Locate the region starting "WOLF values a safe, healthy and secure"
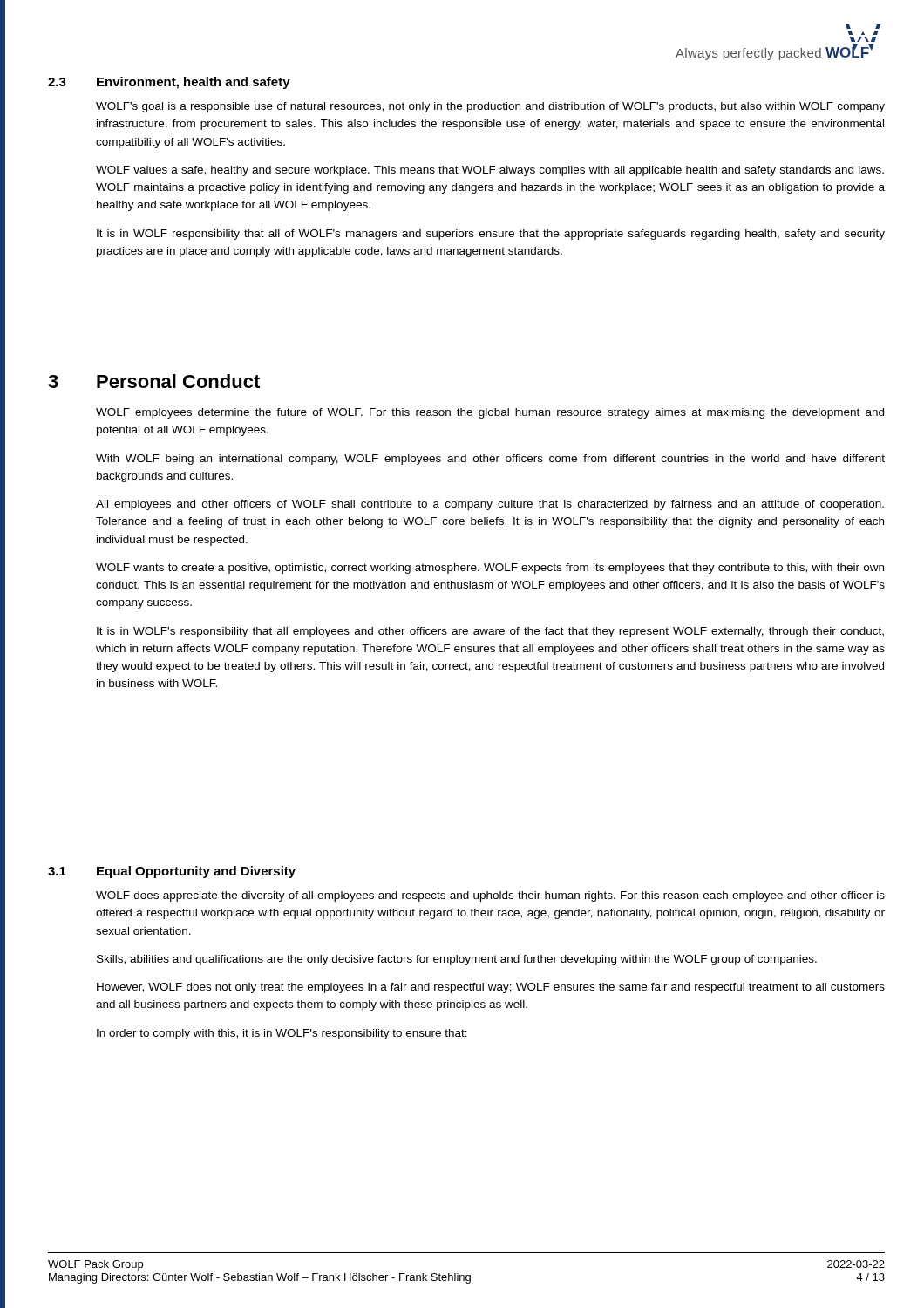The image size is (924, 1308). click(490, 187)
